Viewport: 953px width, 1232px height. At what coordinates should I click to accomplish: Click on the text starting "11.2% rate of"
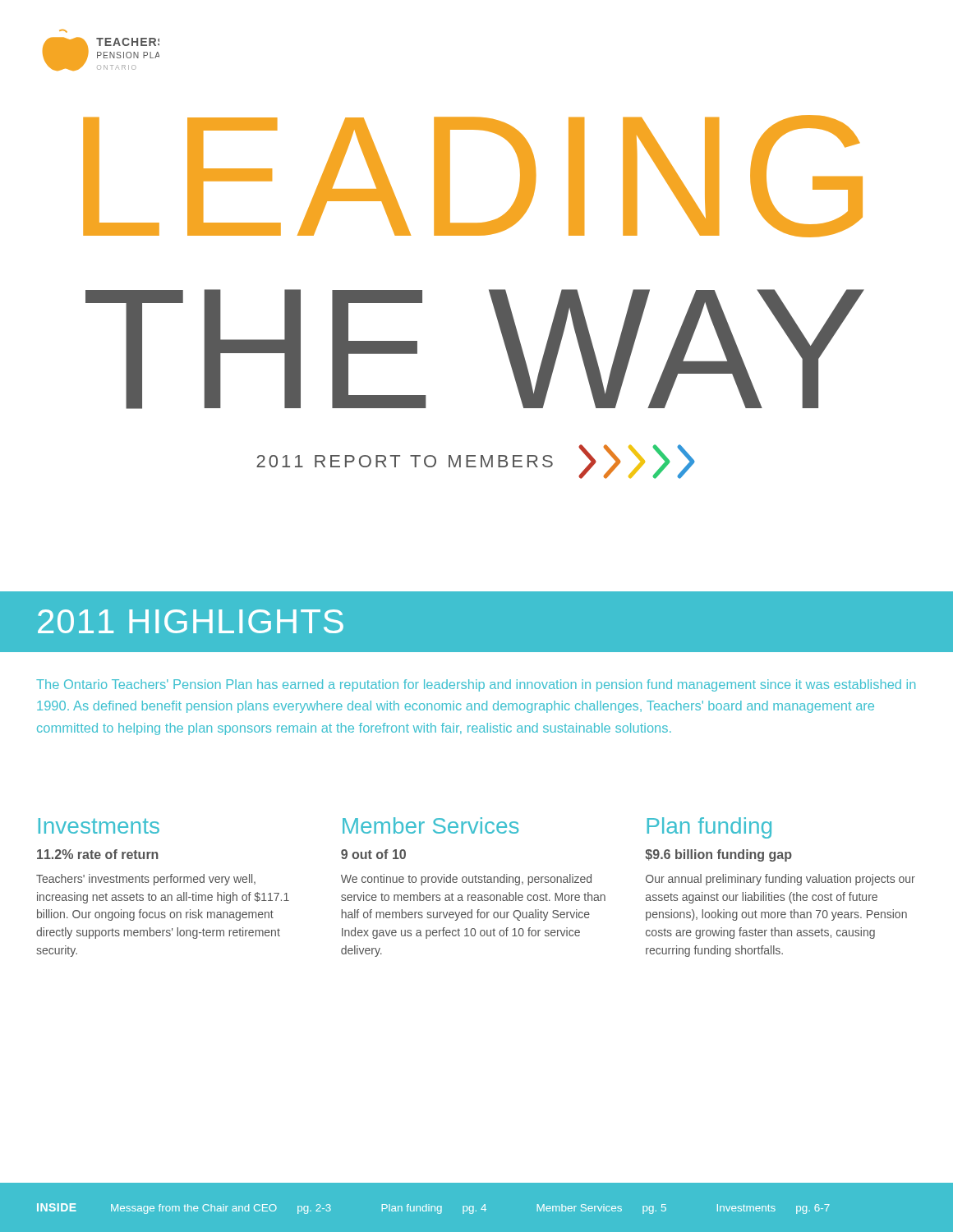(97, 855)
